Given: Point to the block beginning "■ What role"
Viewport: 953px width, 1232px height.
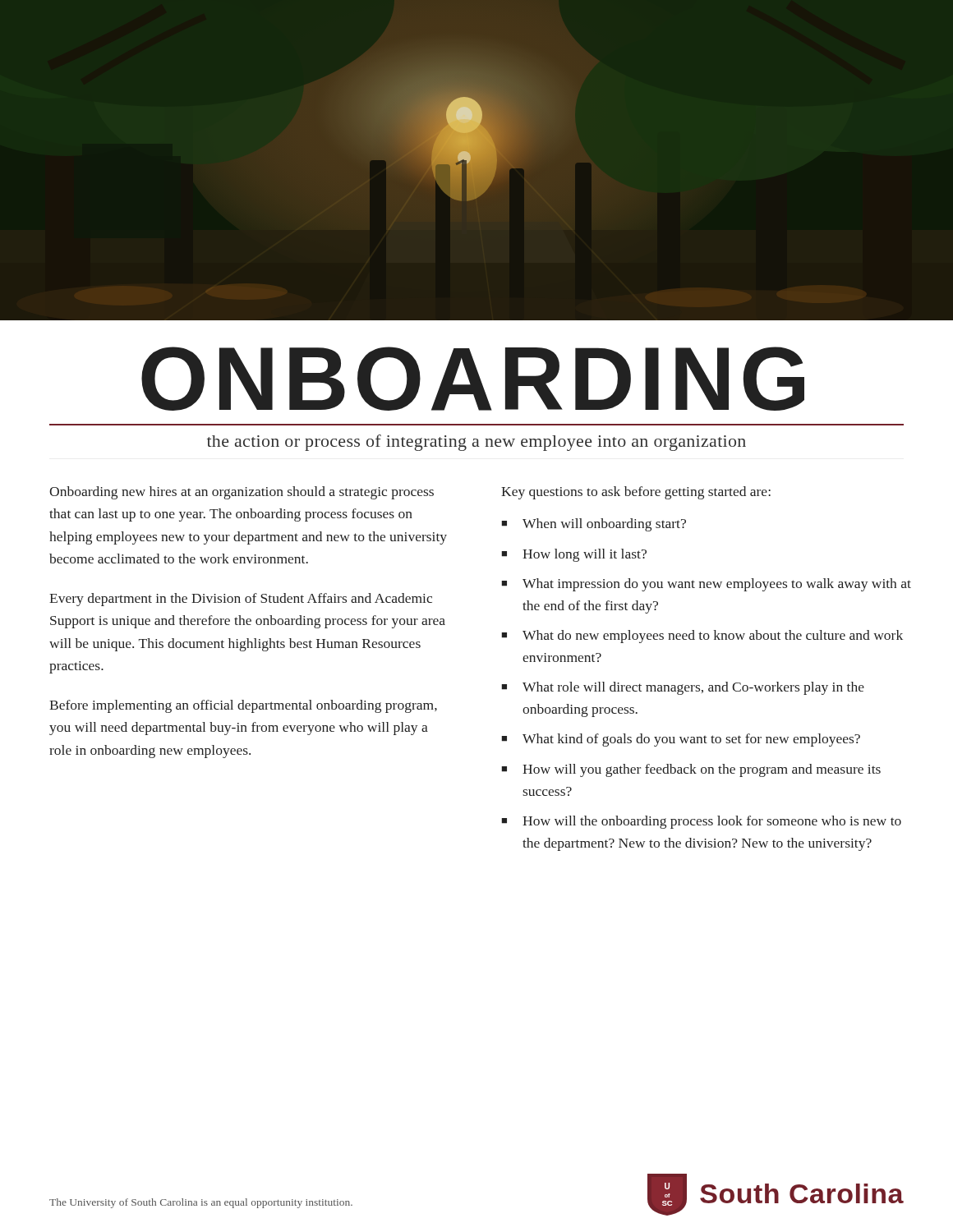Looking at the screenshot, I should (711, 698).
